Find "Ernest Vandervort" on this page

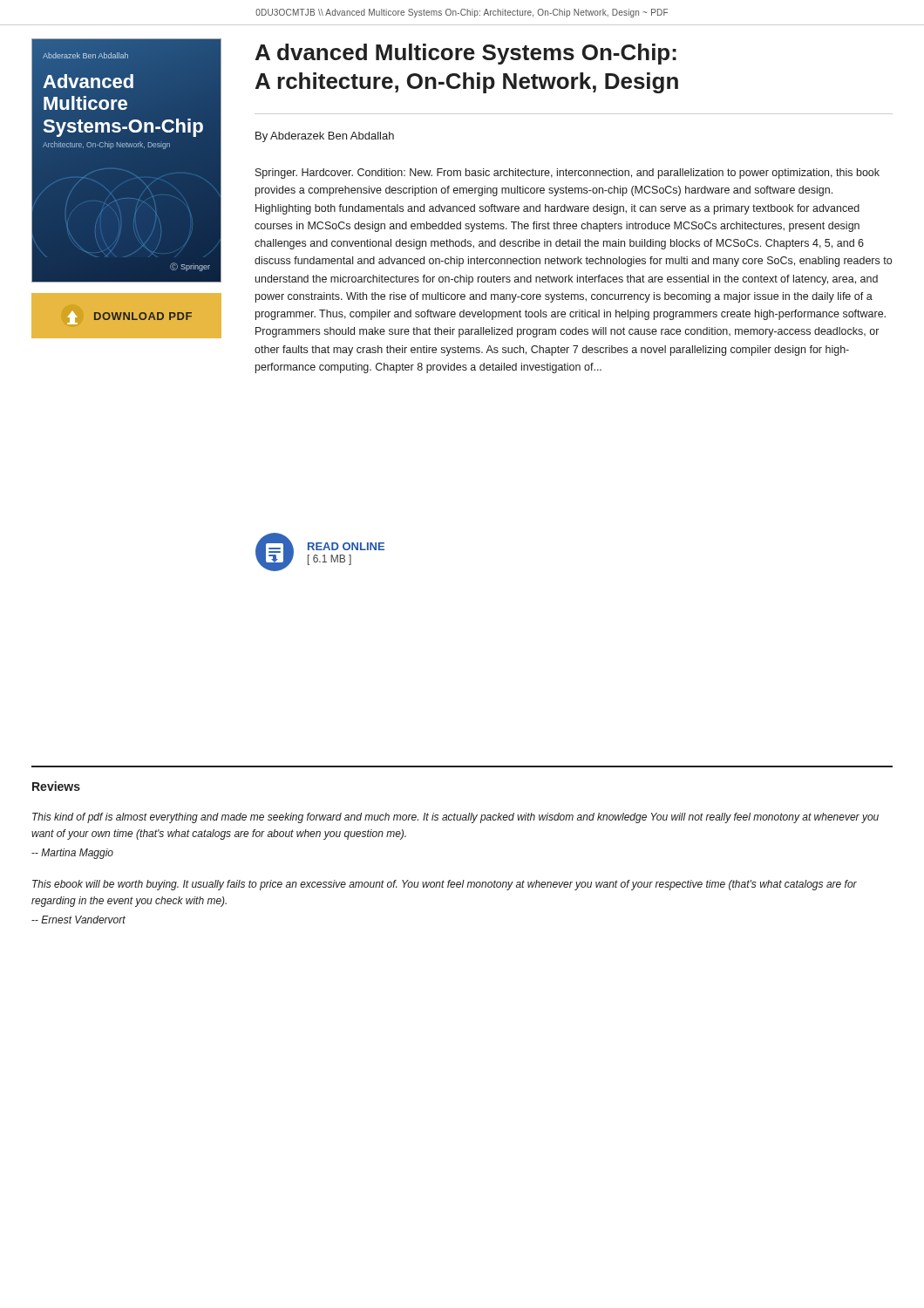click(x=78, y=920)
